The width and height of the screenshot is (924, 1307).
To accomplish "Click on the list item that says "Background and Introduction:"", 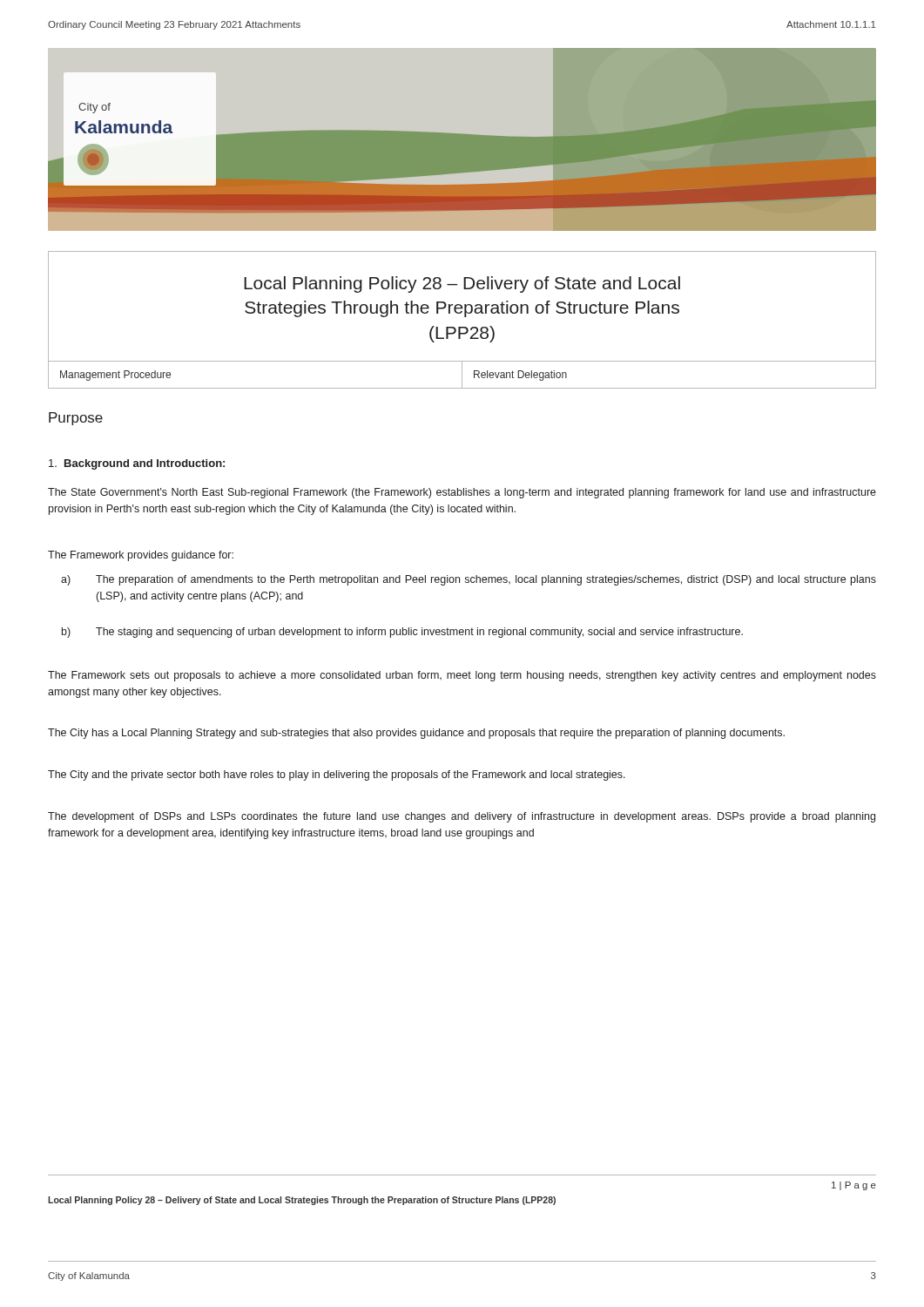I will click(137, 463).
